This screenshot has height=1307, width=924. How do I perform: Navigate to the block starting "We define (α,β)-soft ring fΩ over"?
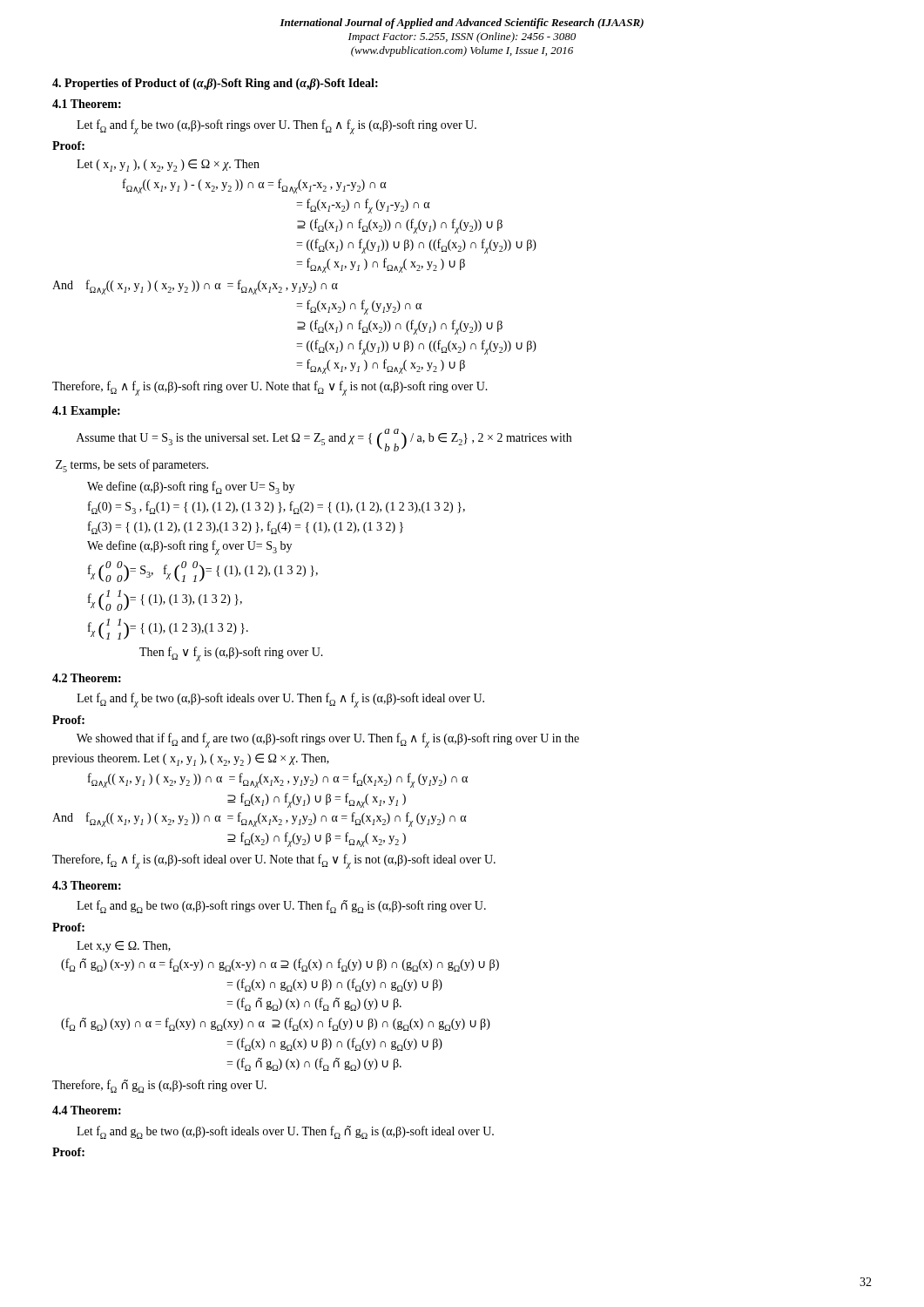(x=276, y=571)
